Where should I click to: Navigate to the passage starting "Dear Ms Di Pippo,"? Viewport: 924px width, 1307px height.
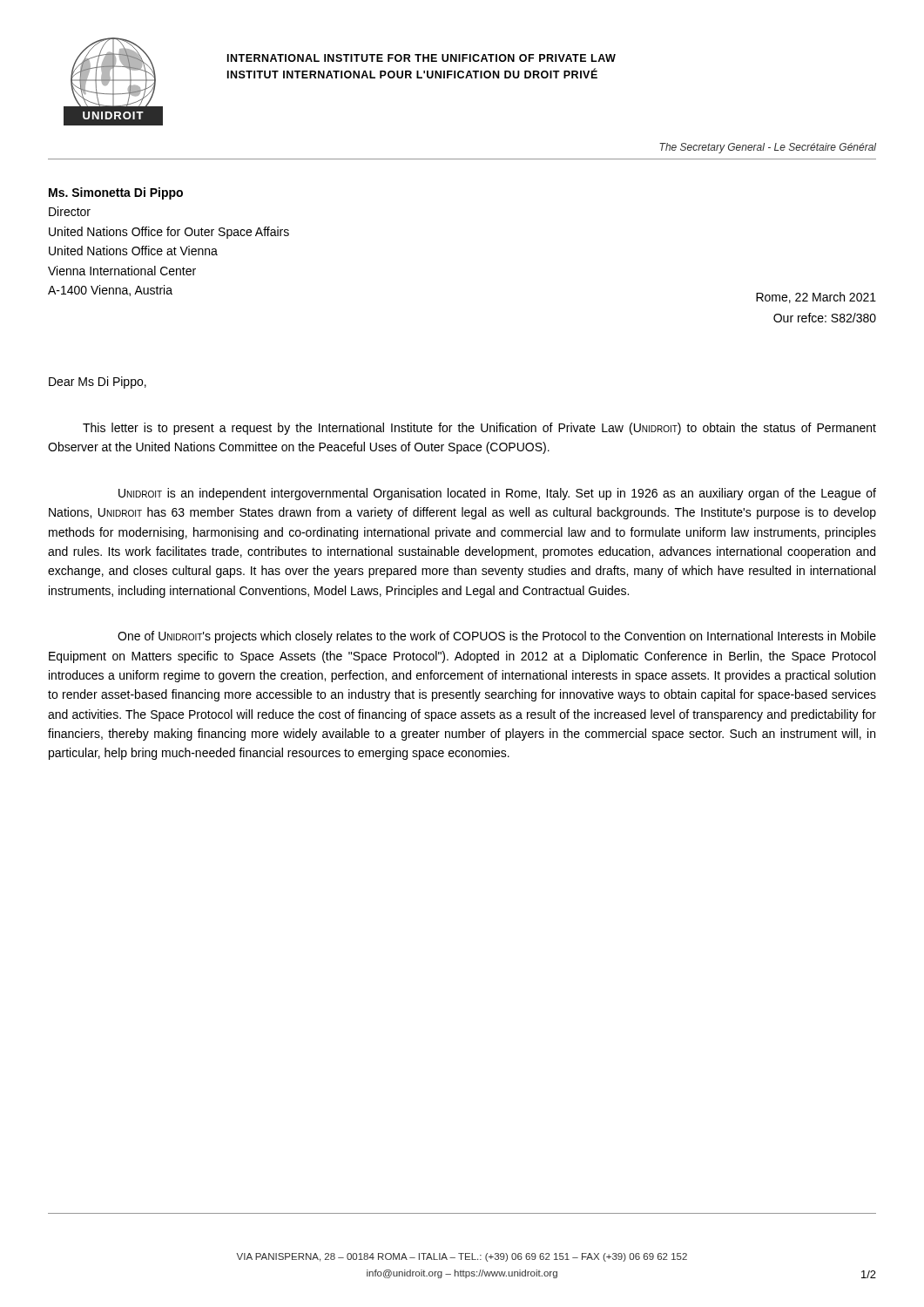97,382
